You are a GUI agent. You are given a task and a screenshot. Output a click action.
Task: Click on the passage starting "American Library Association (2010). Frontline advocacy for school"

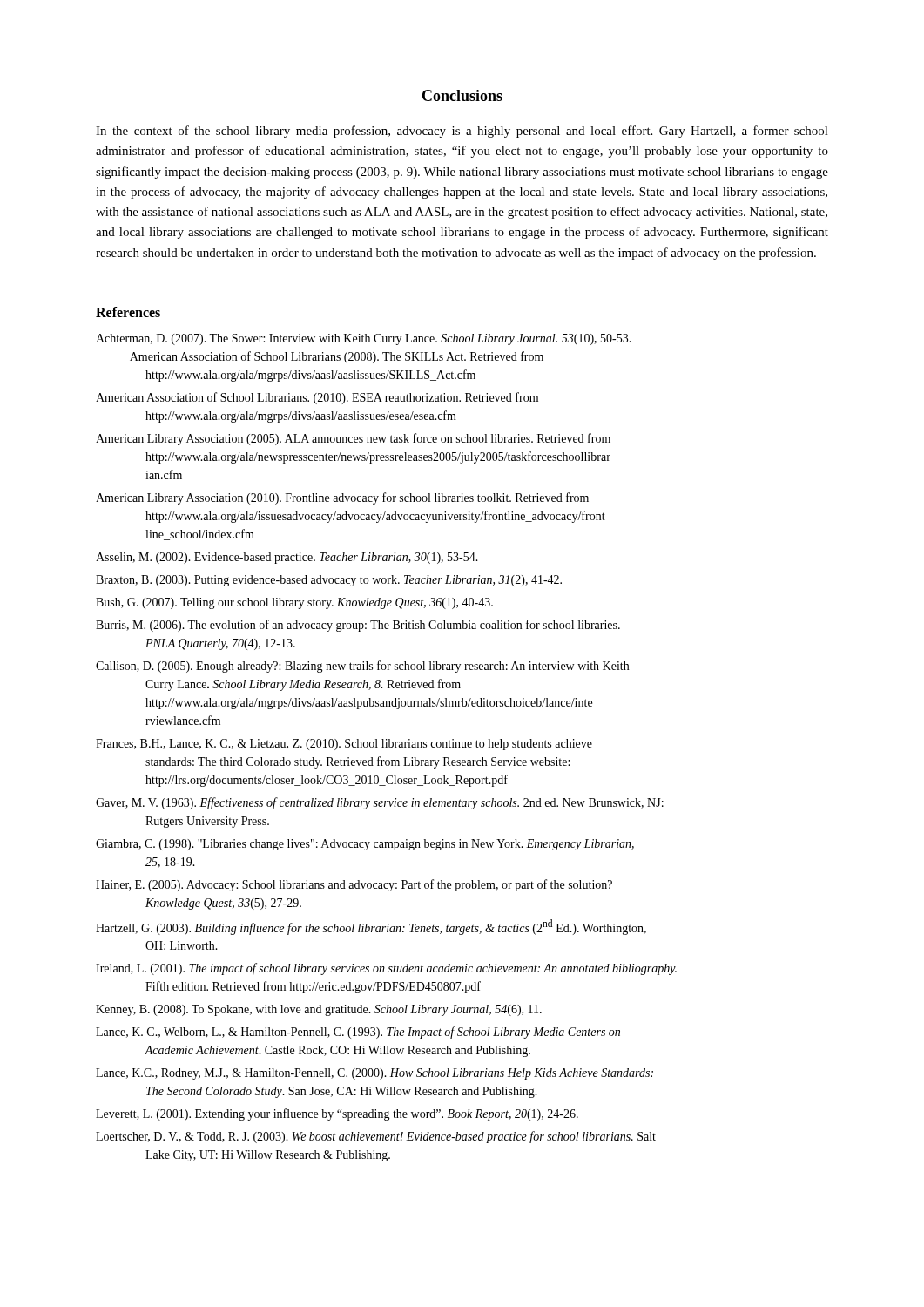tap(350, 516)
